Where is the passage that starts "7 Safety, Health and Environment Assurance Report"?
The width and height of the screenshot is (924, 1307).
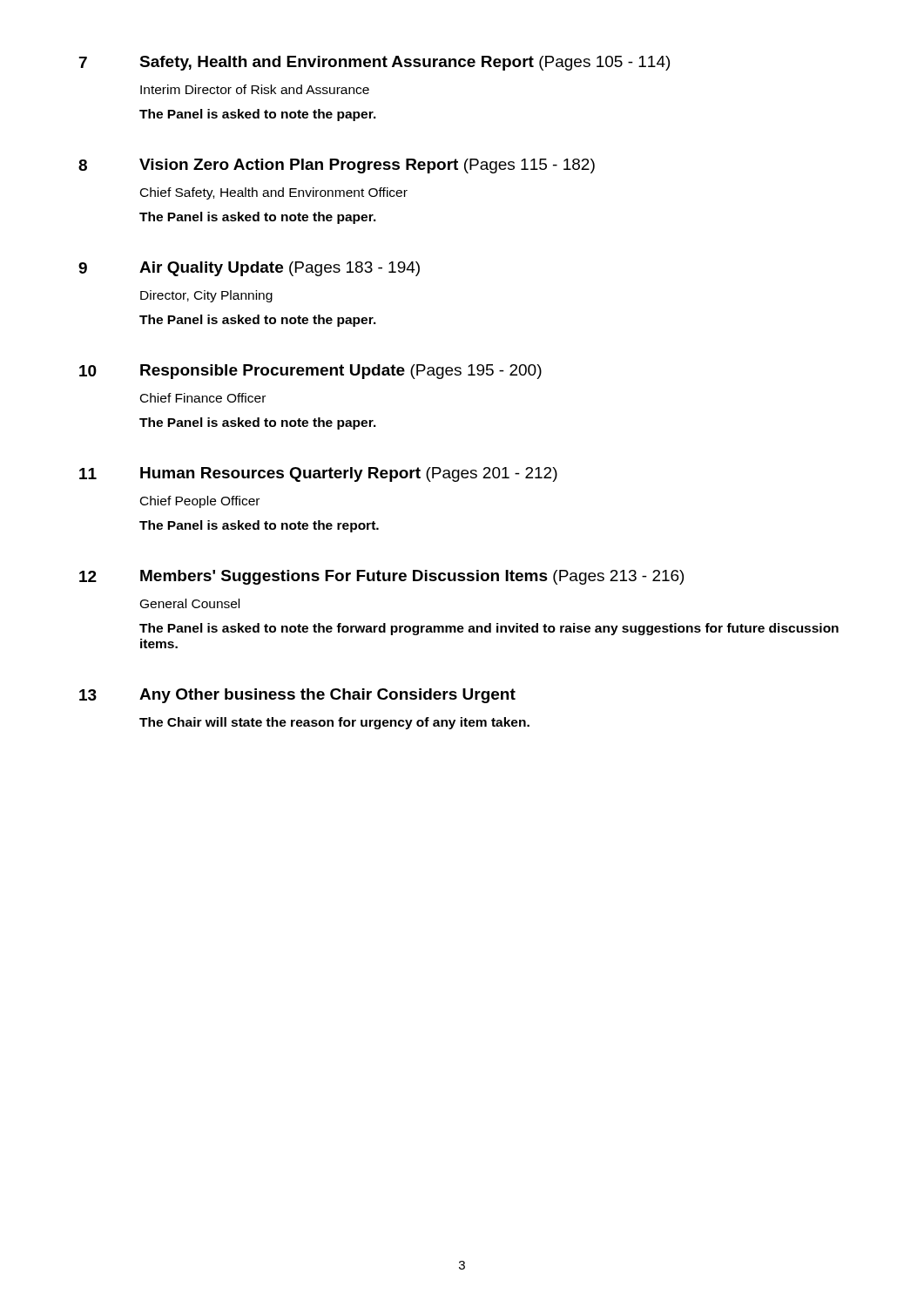click(374, 63)
